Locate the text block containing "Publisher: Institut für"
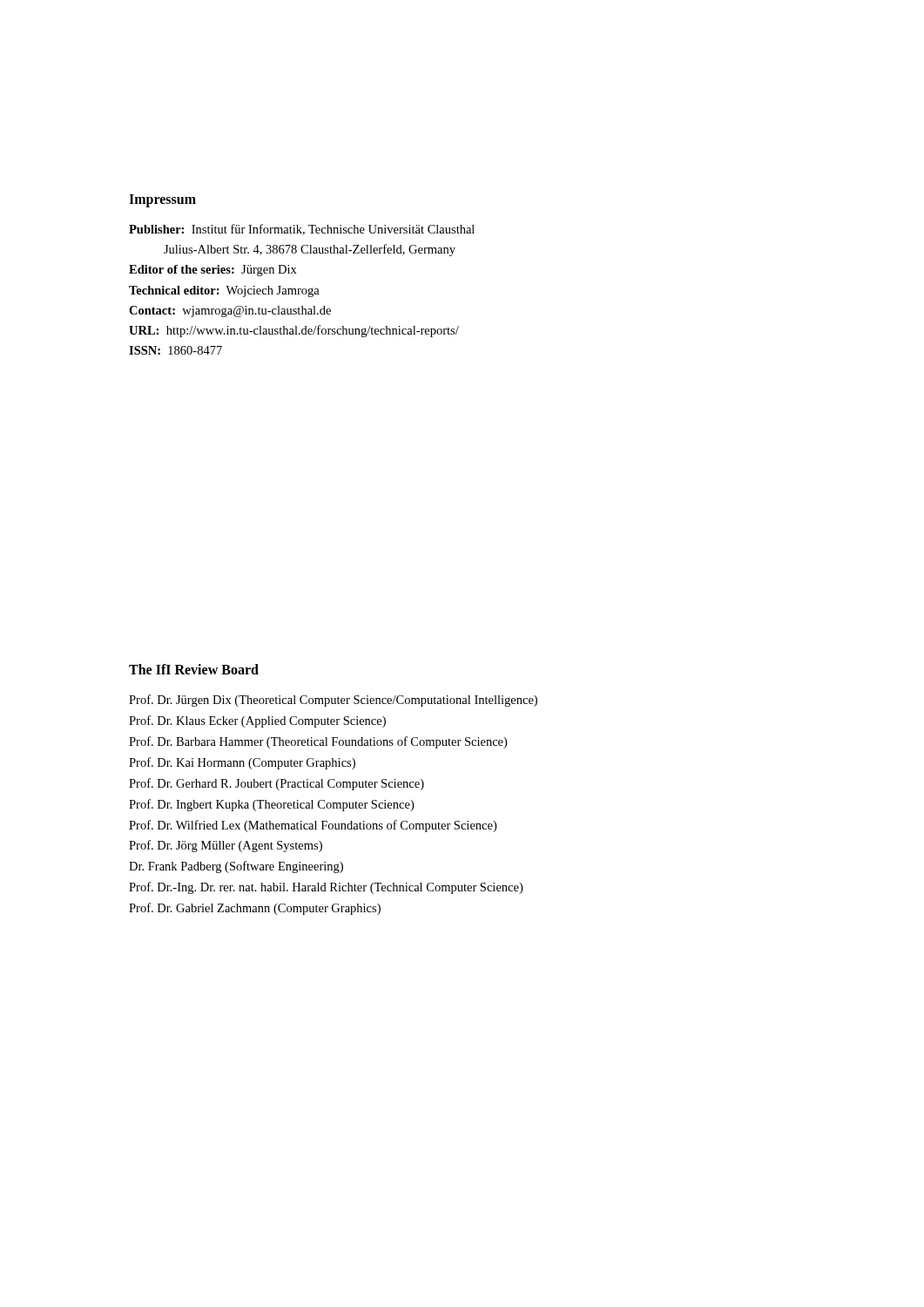This screenshot has height=1307, width=924. pos(302,290)
